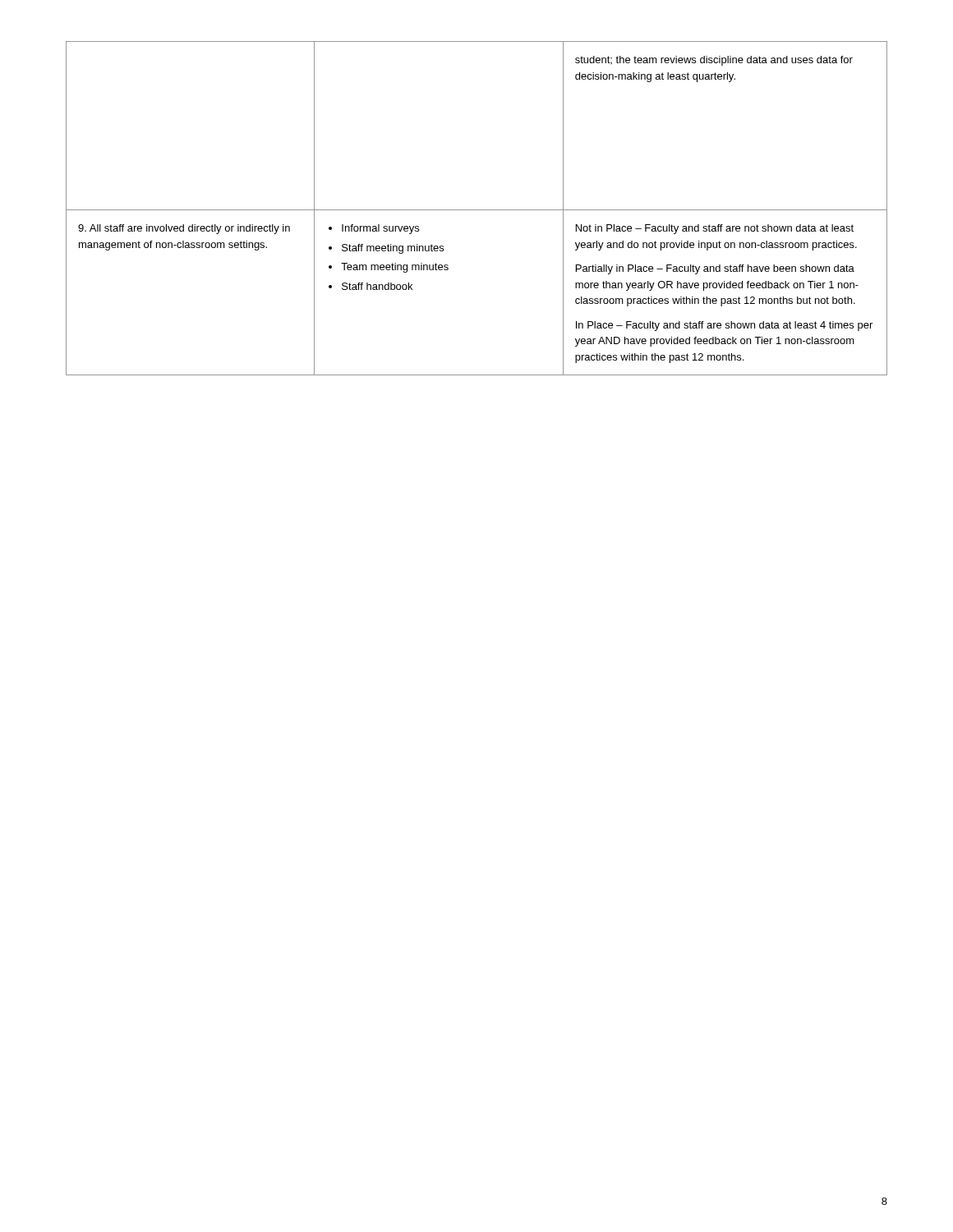Find the table that mentions "student; the team reviews"
Screen dimensions: 1232x953
(x=476, y=208)
